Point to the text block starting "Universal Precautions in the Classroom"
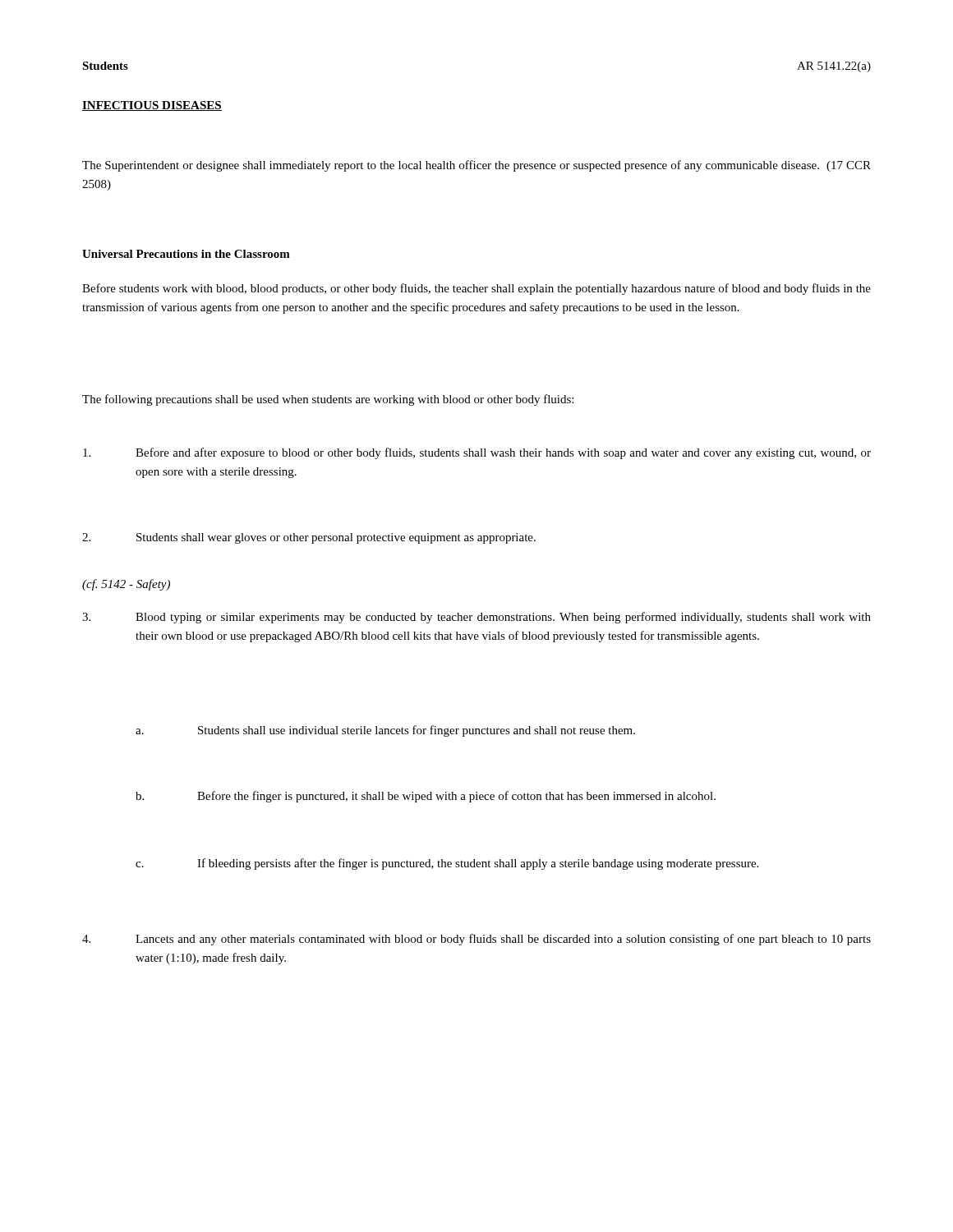 [x=186, y=254]
